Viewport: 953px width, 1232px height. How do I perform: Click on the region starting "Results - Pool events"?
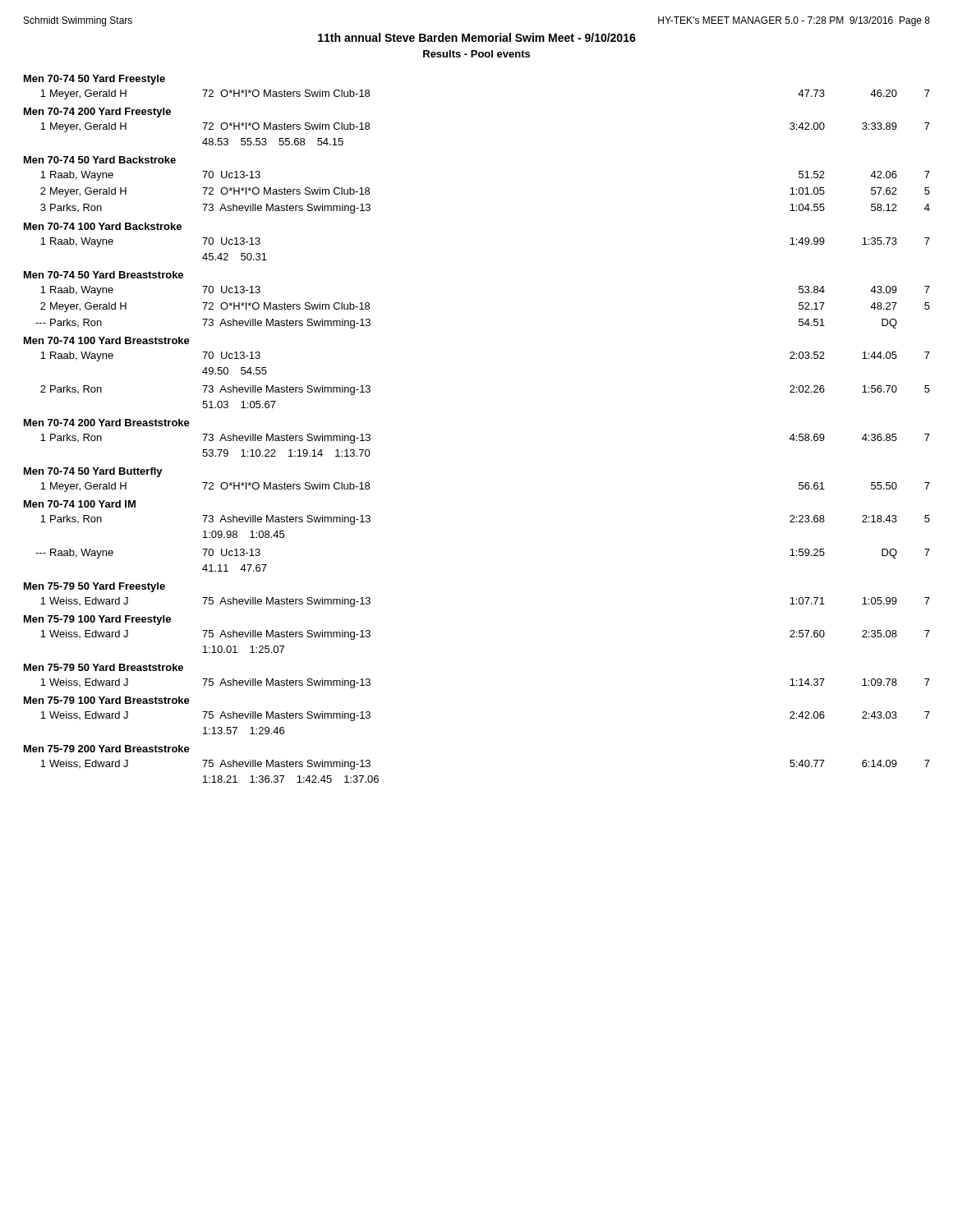click(476, 54)
